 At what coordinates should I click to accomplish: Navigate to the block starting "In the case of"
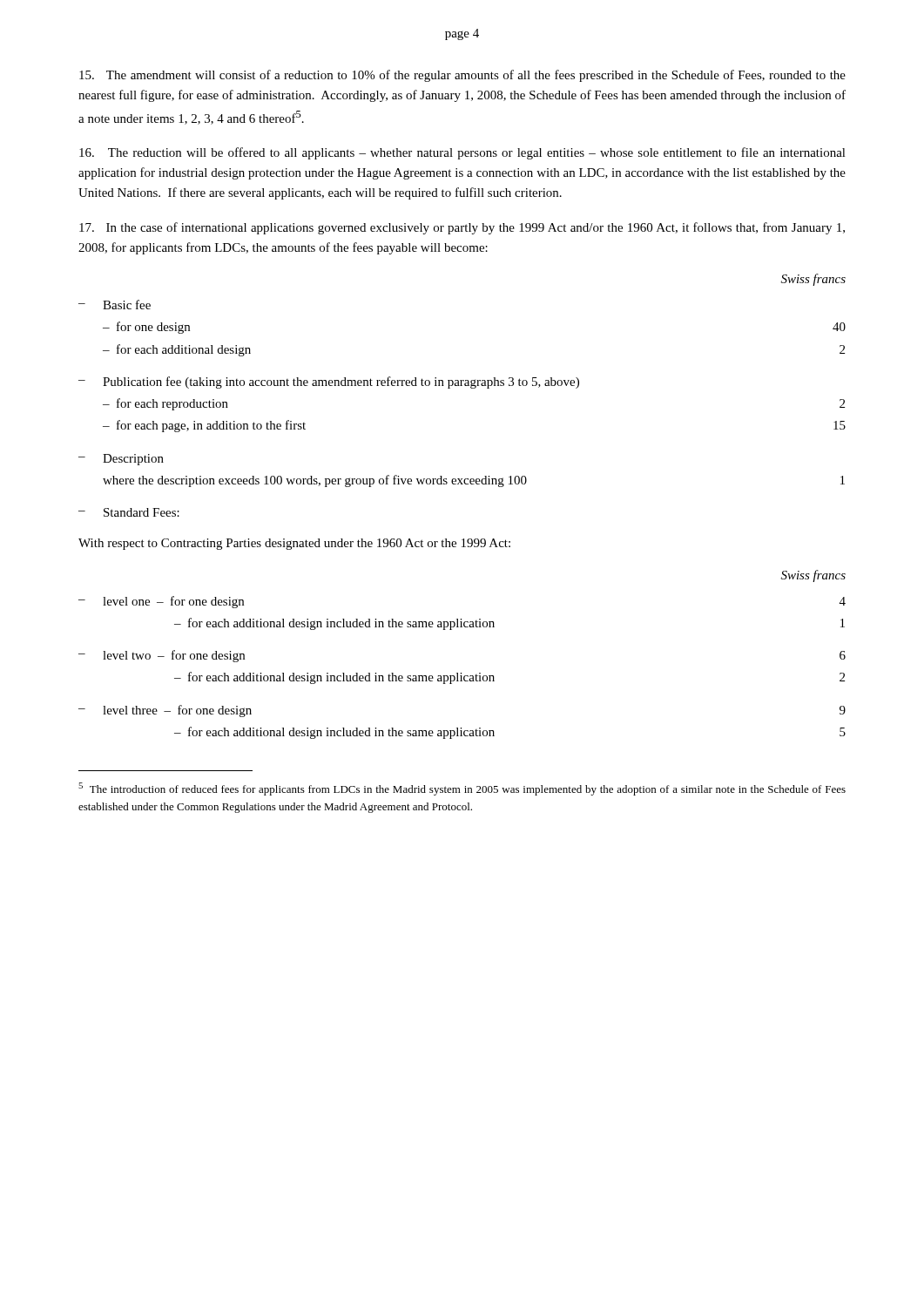click(x=462, y=237)
